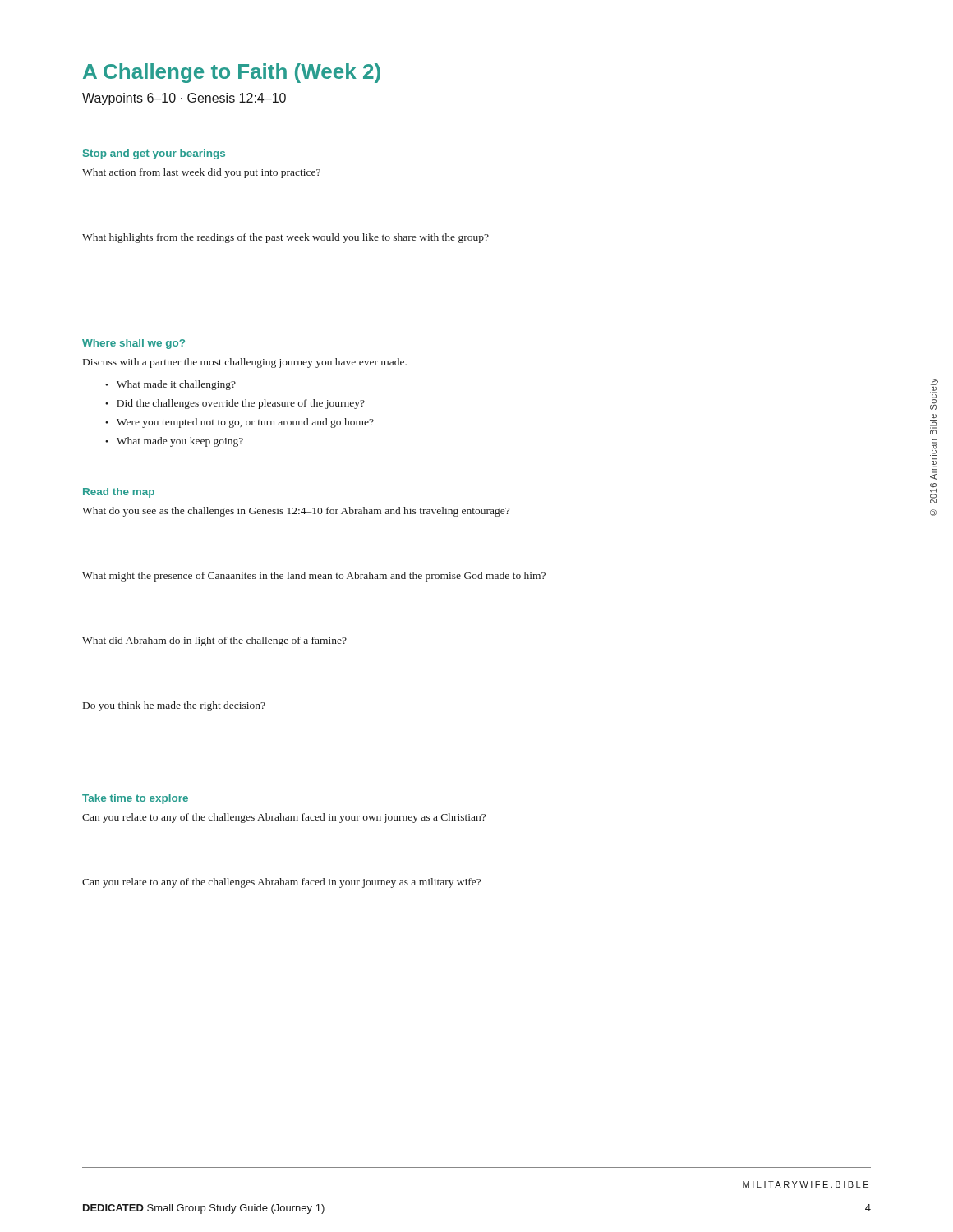Find the block on this page that starts "What might the presence of Canaanites in"
The width and height of the screenshot is (953, 1232).
tap(314, 576)
